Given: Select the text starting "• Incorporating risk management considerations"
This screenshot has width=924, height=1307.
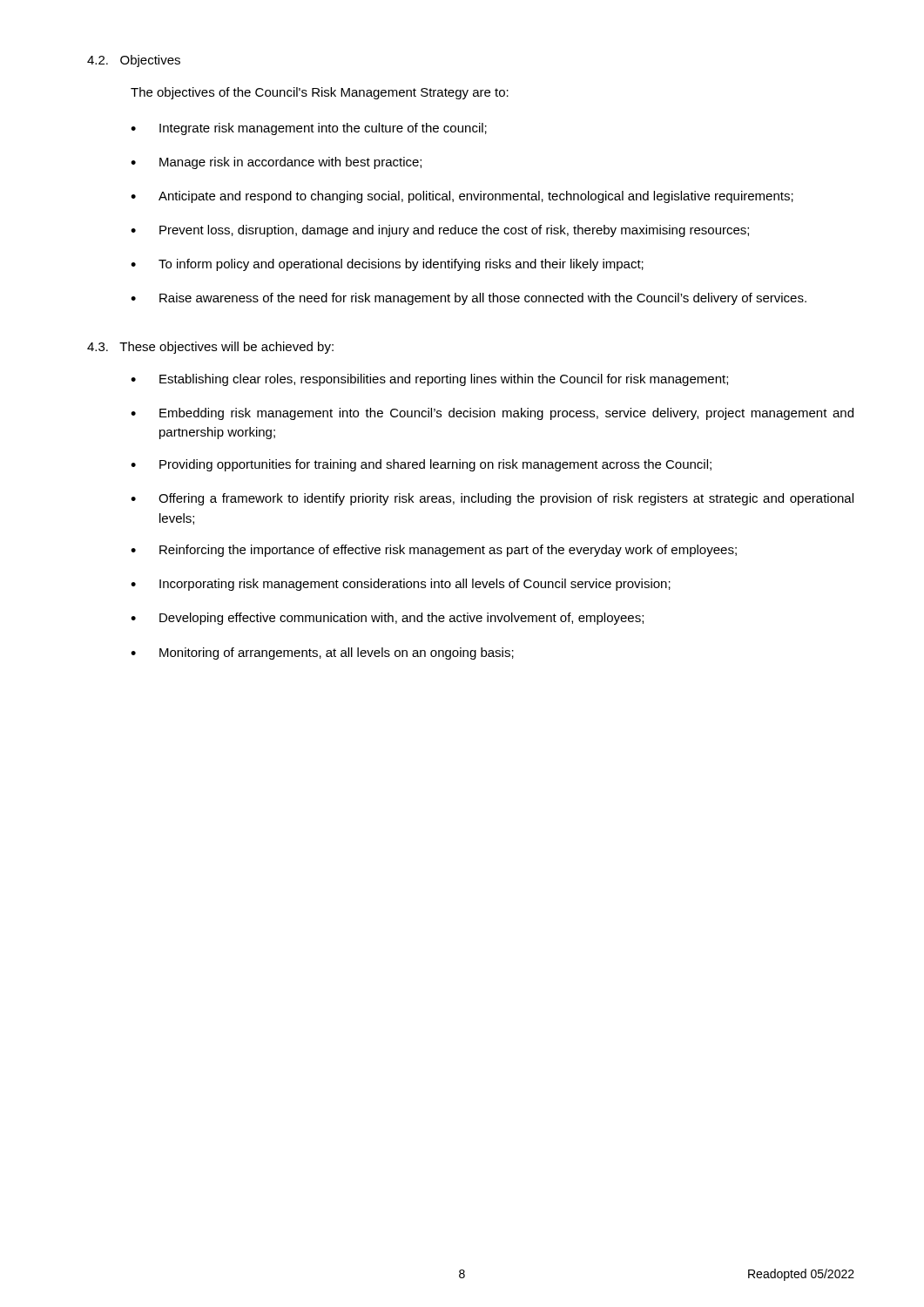Looking at the screenshot, I should [492, 585].
